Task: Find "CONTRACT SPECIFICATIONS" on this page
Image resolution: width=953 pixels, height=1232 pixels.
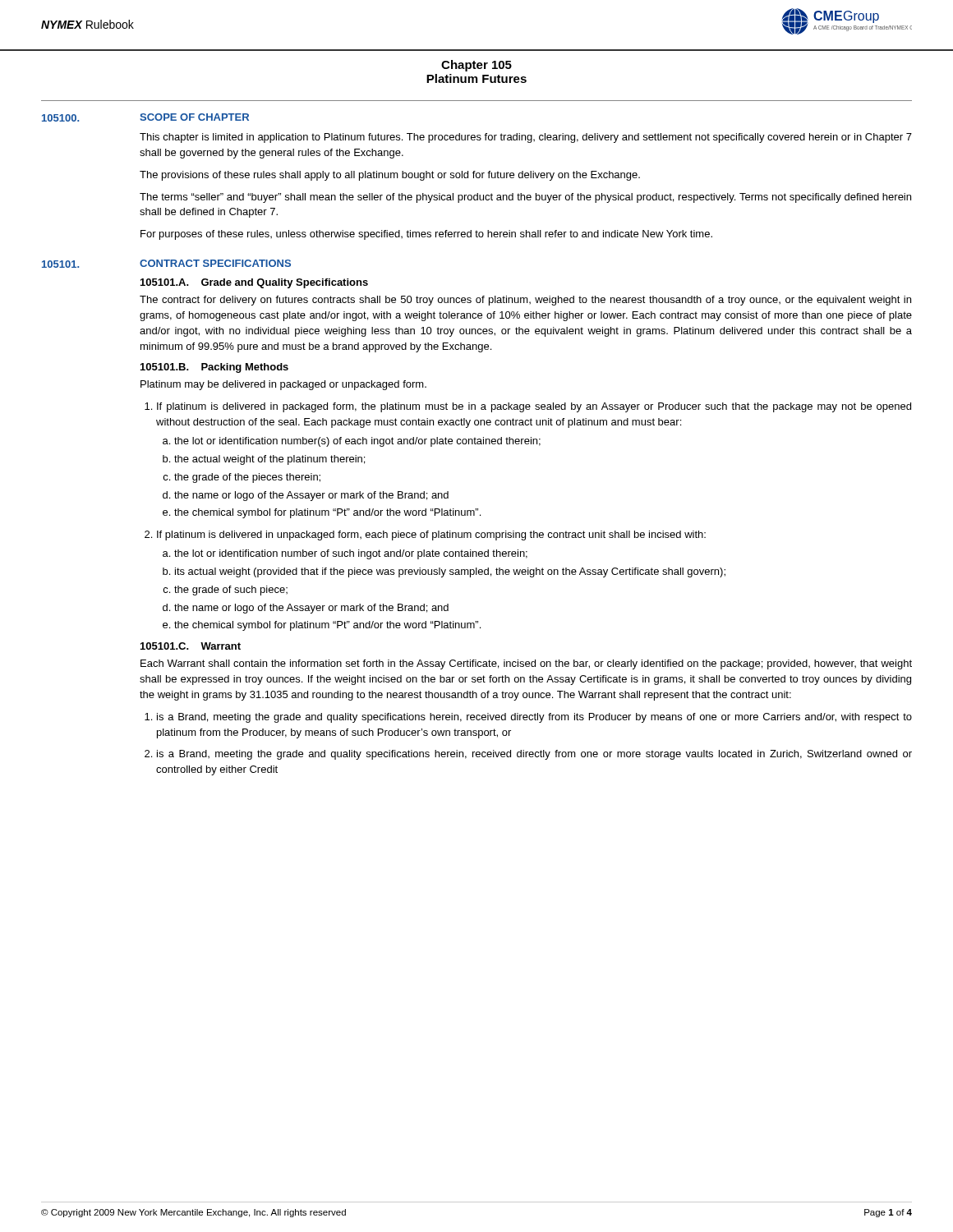Action: (x=216, y=263)
